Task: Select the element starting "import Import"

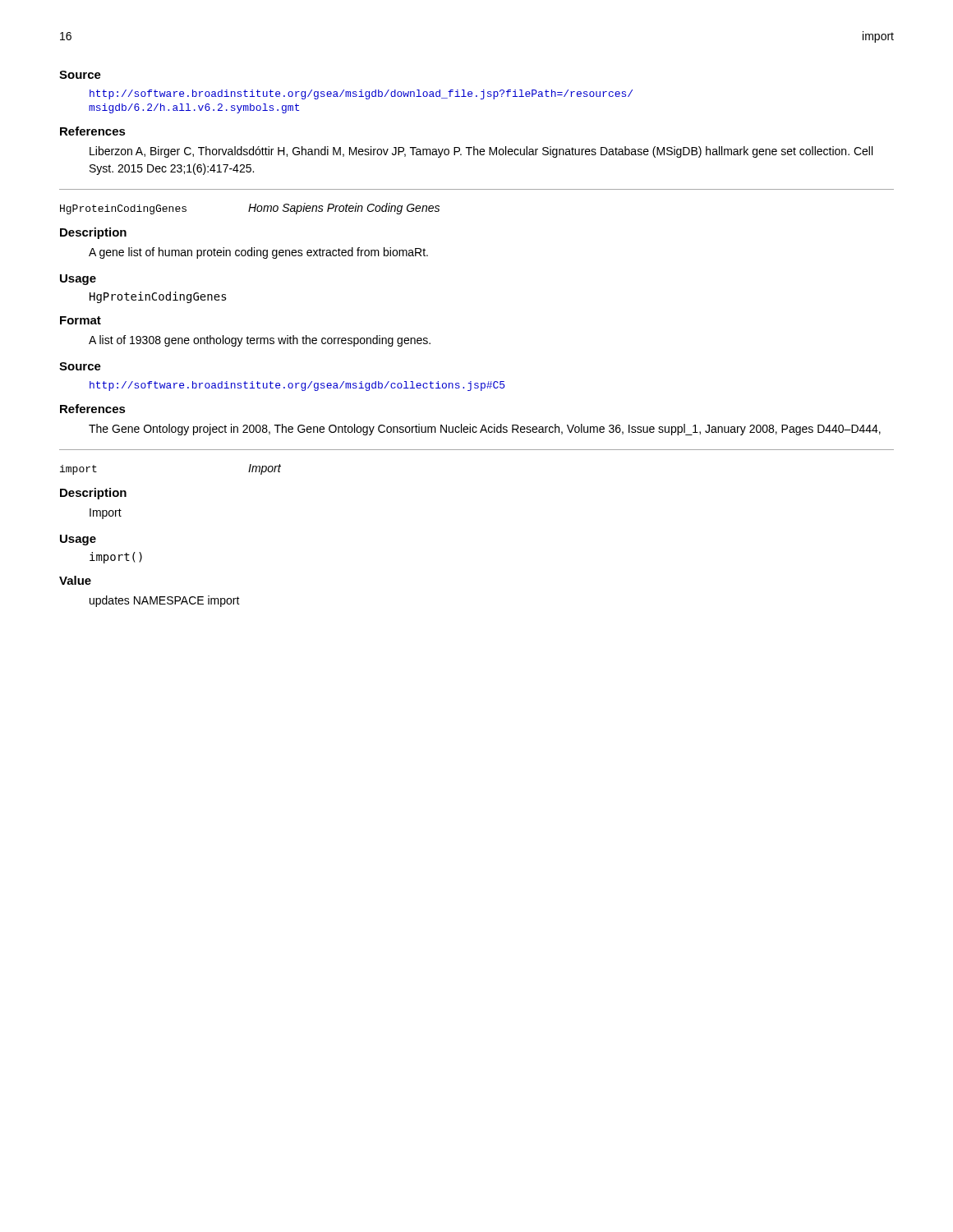Action: coord(74,469)
